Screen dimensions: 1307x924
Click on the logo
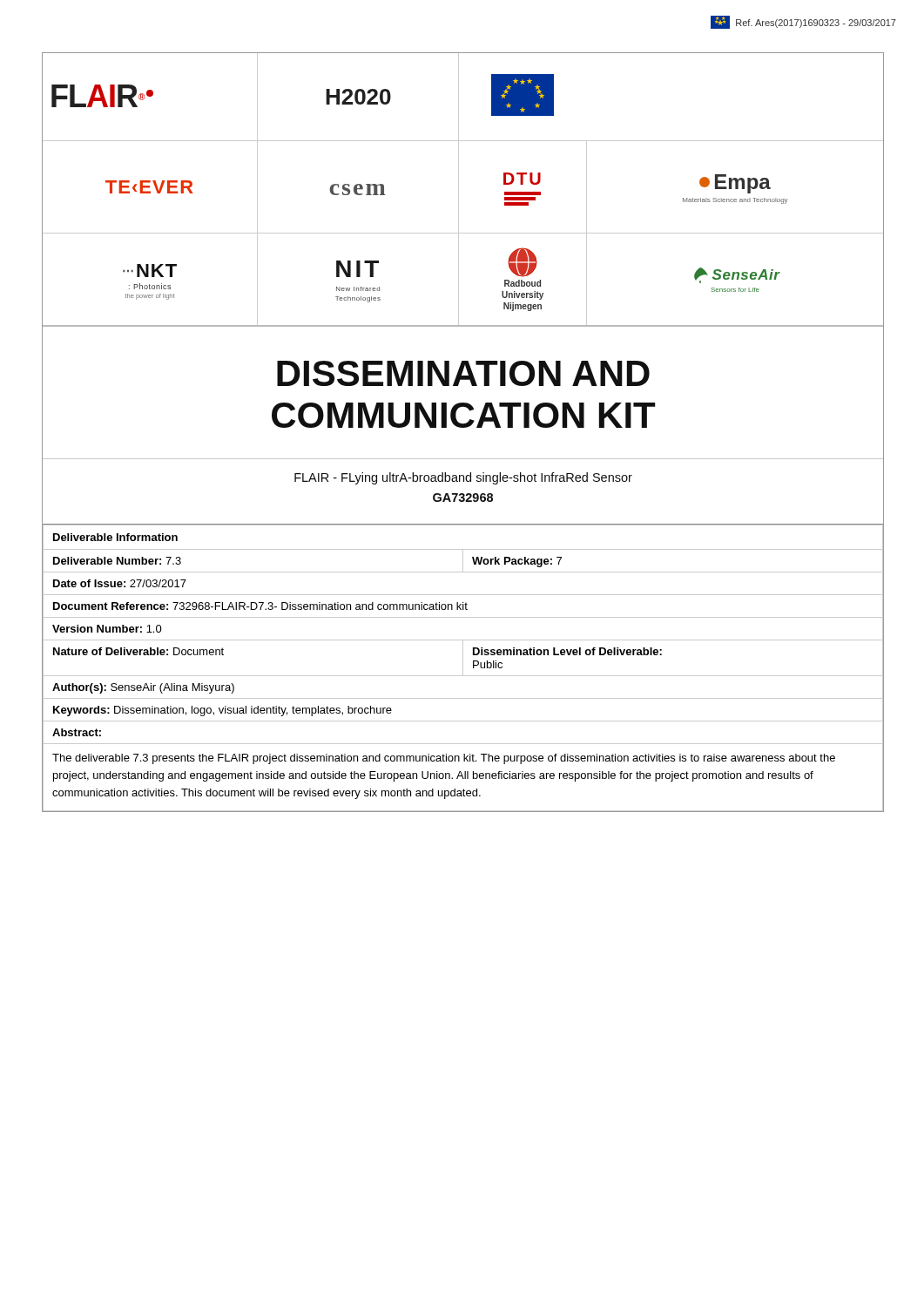coord(463,189)
